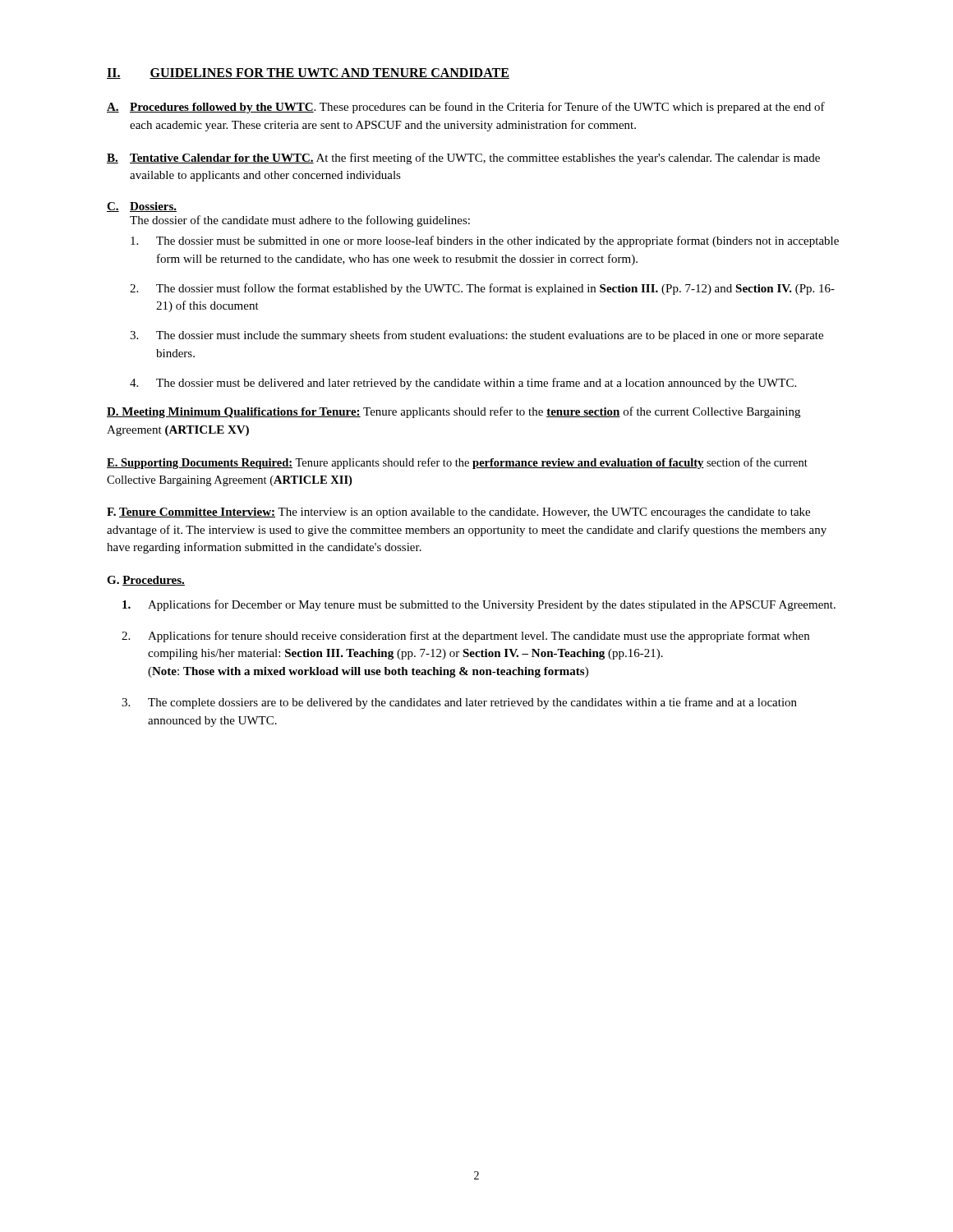Find "G. Procedures." on this page
Viewport: 953px width, 1232px height.
click(146, 580)
